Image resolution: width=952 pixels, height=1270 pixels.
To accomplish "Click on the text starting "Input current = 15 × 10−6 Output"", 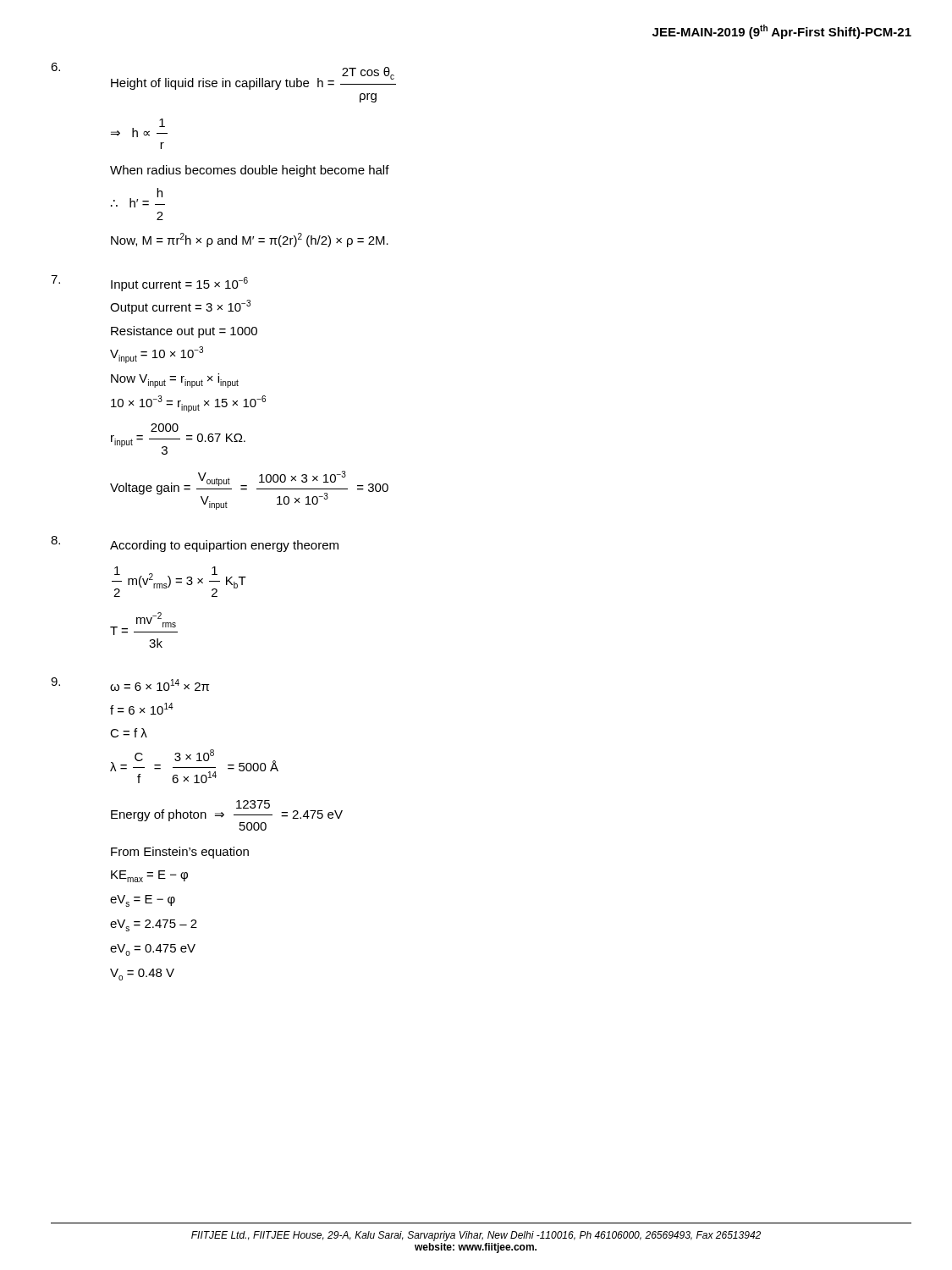I will point(149,283).
